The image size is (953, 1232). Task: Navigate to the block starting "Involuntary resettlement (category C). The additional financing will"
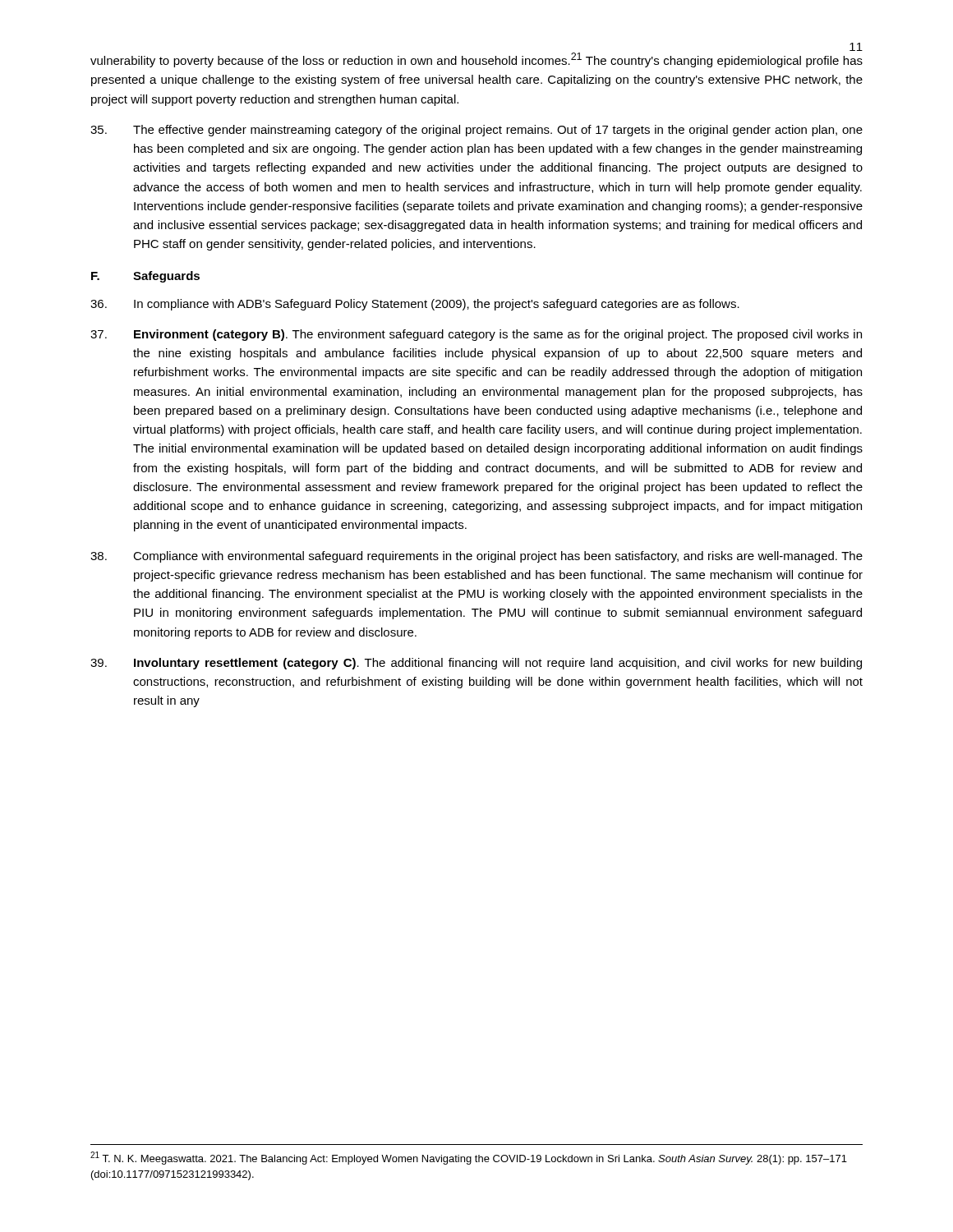(x=476, y=681)
